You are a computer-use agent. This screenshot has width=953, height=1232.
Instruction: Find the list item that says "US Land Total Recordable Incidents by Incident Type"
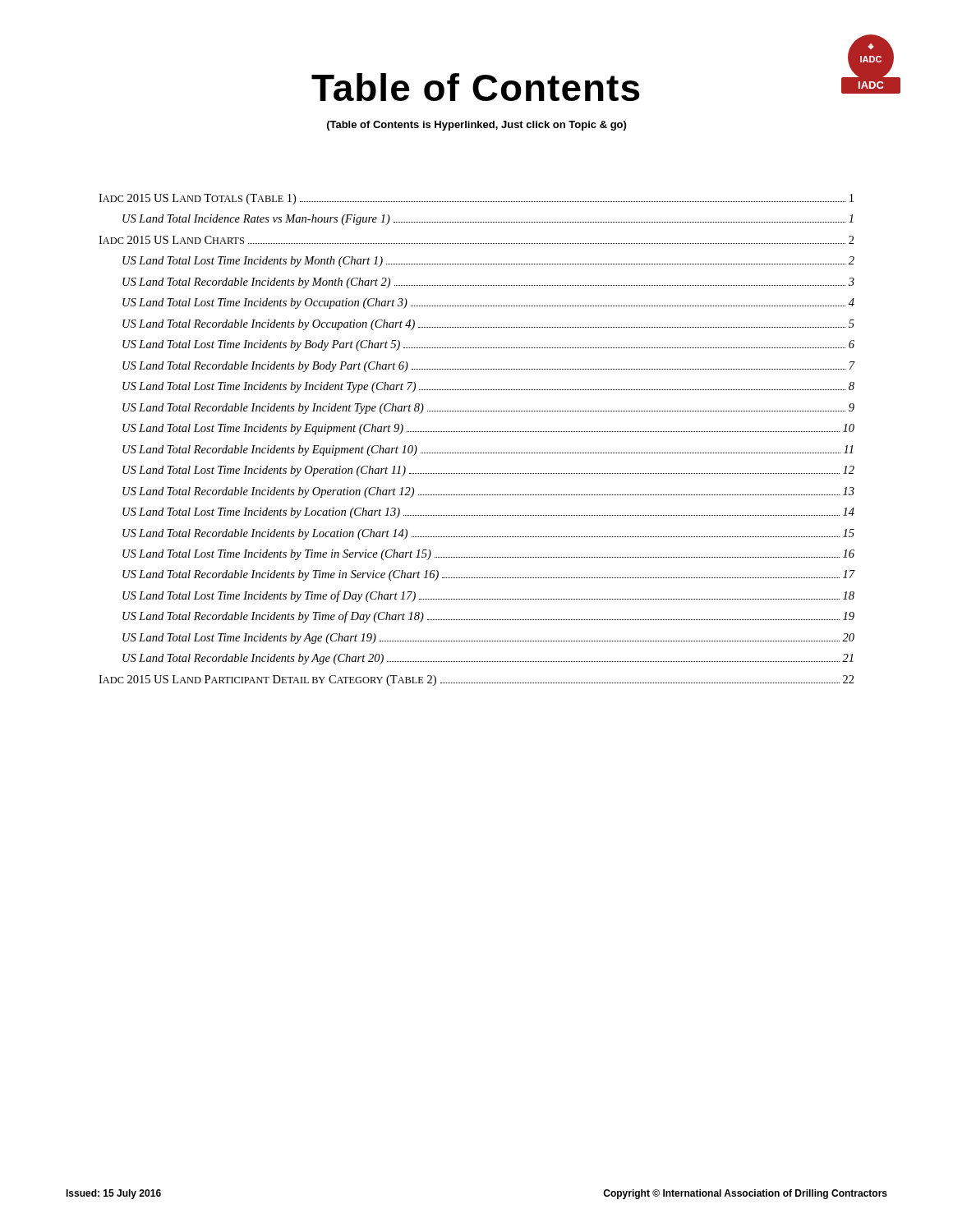[488, 407]
